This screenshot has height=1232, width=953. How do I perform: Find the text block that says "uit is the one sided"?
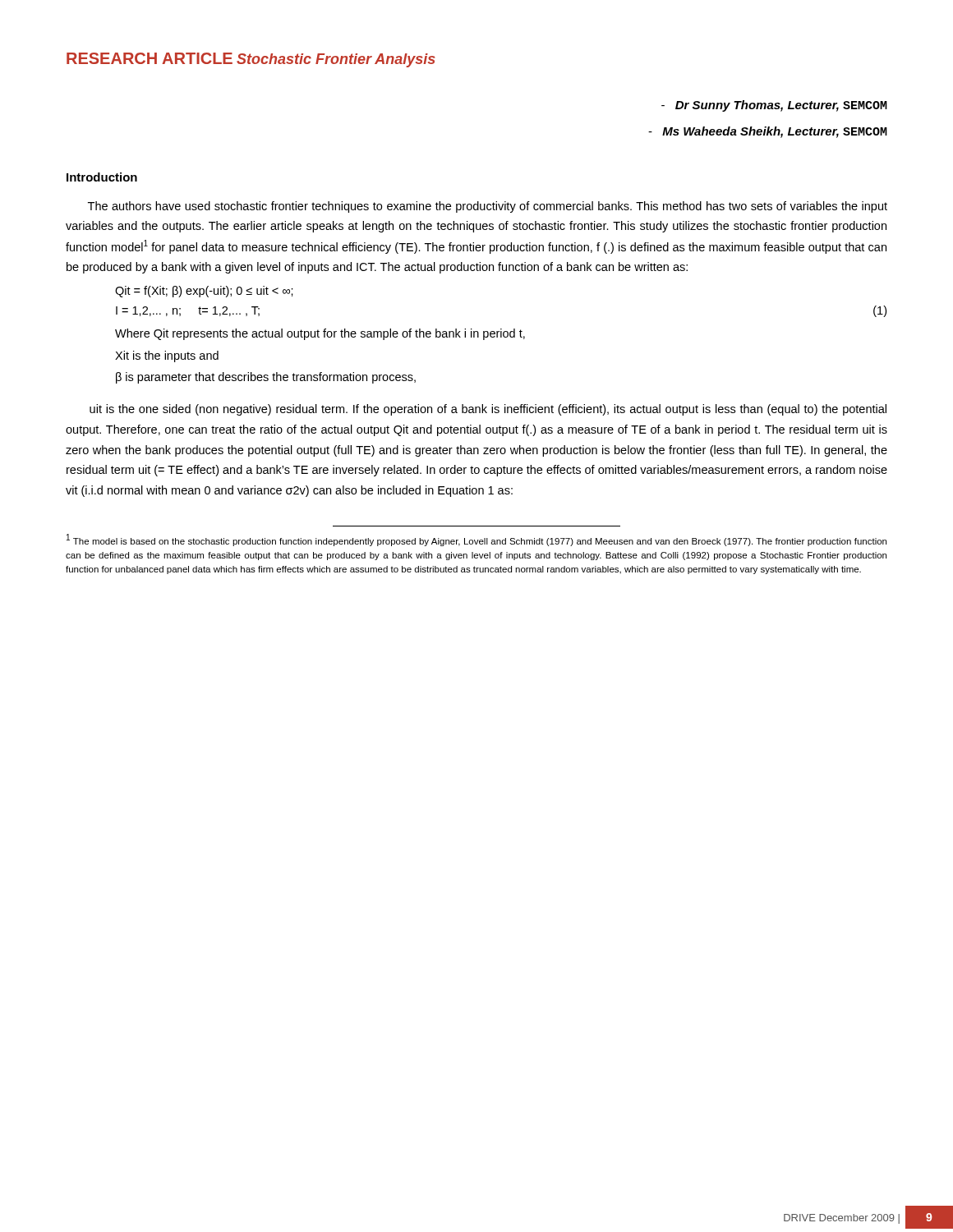tap(476, 450)
